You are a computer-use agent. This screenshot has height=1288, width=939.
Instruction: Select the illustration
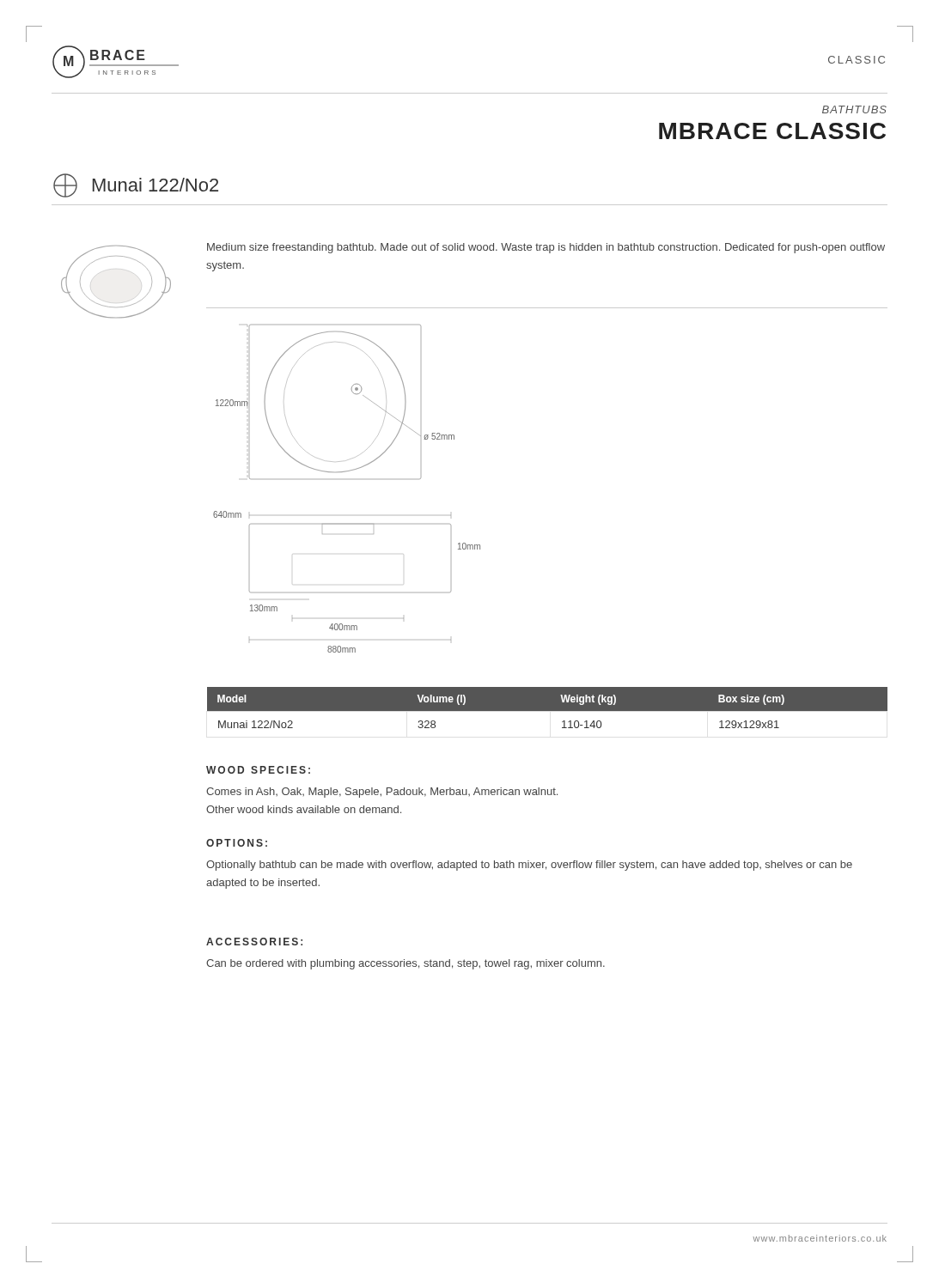116,279
